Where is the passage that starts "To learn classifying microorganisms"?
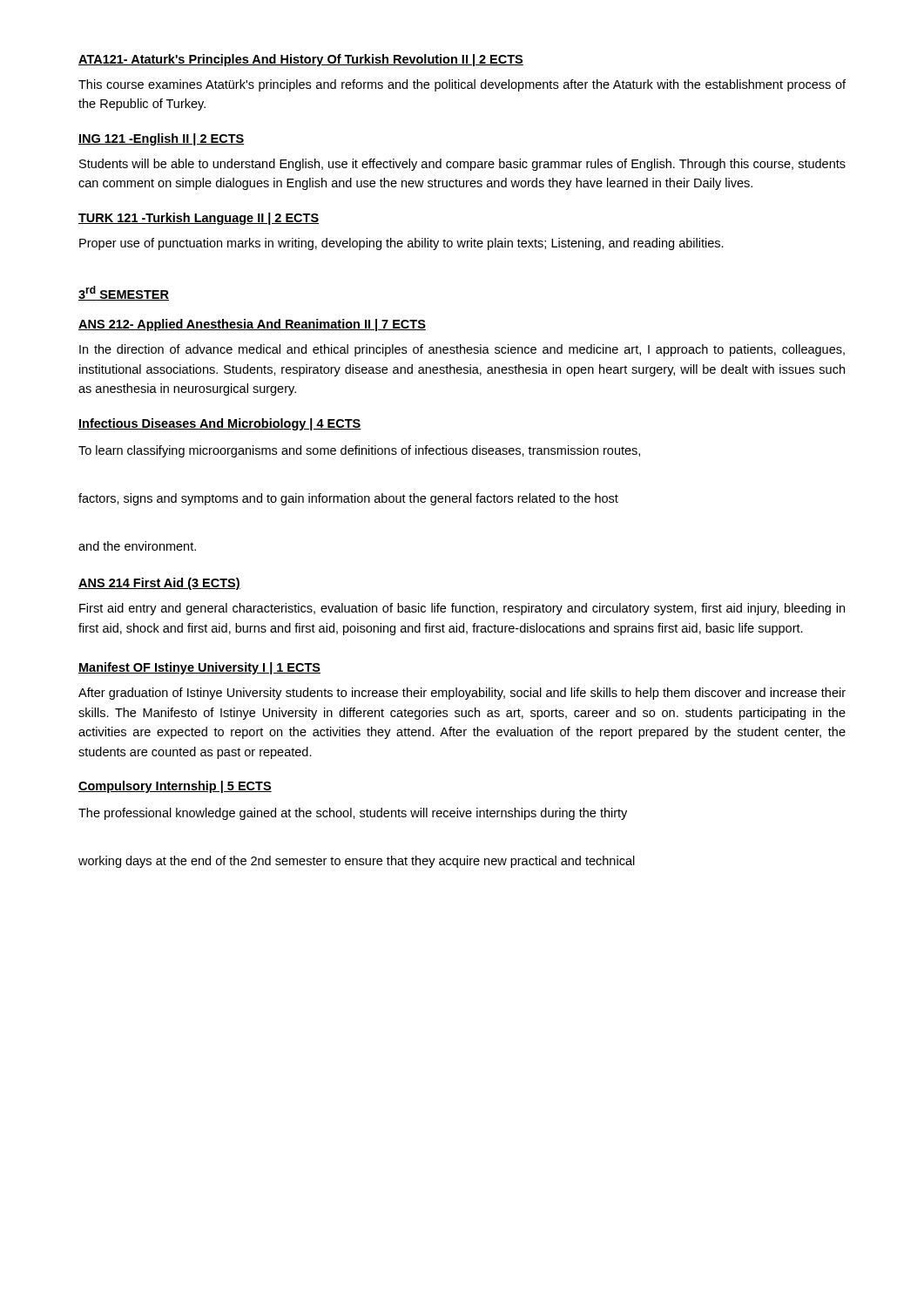 [x=360, y=498]
